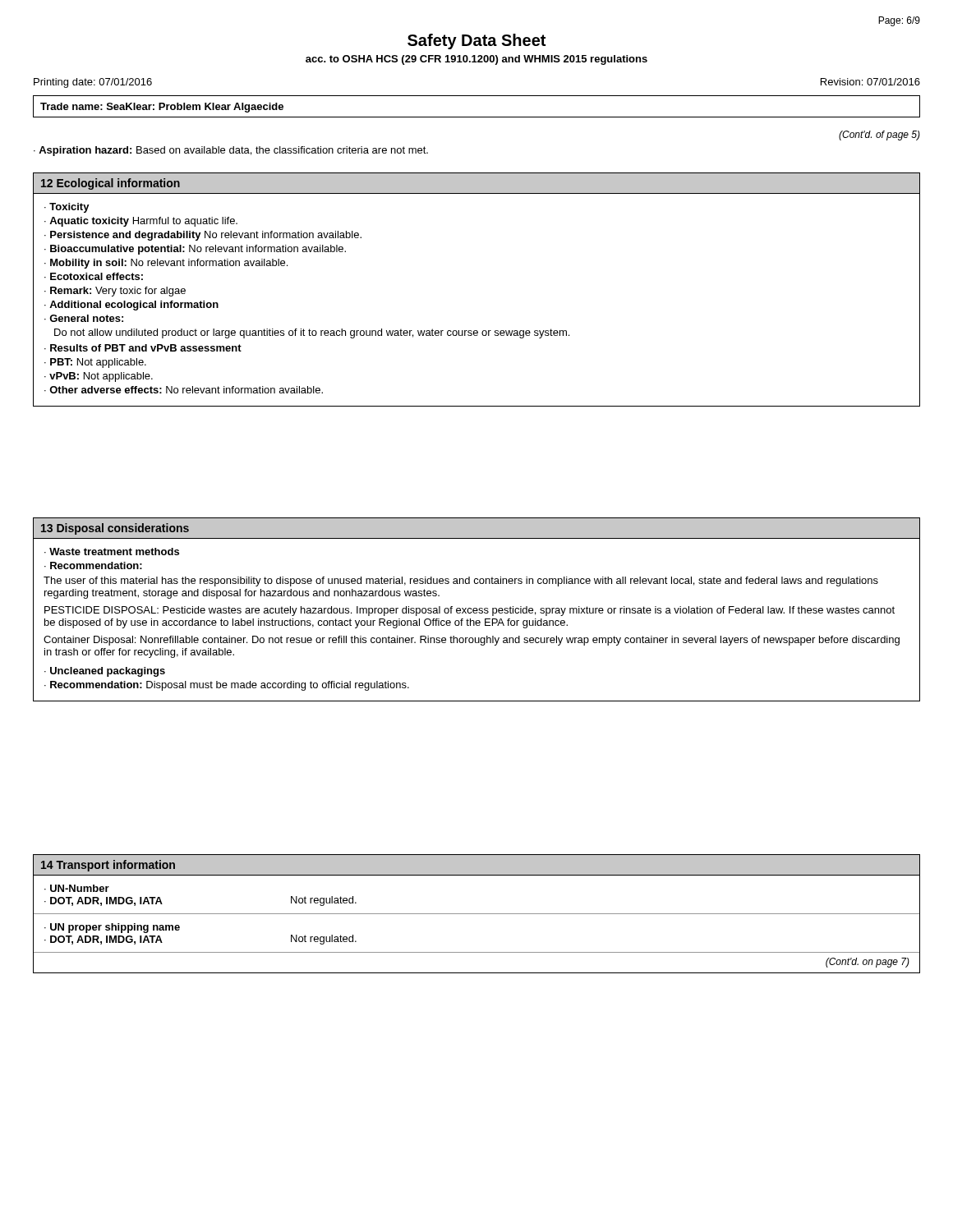
Task: Click on the text block starting "· Ecotoxical effects:"
Action: (x=94, y=276)
